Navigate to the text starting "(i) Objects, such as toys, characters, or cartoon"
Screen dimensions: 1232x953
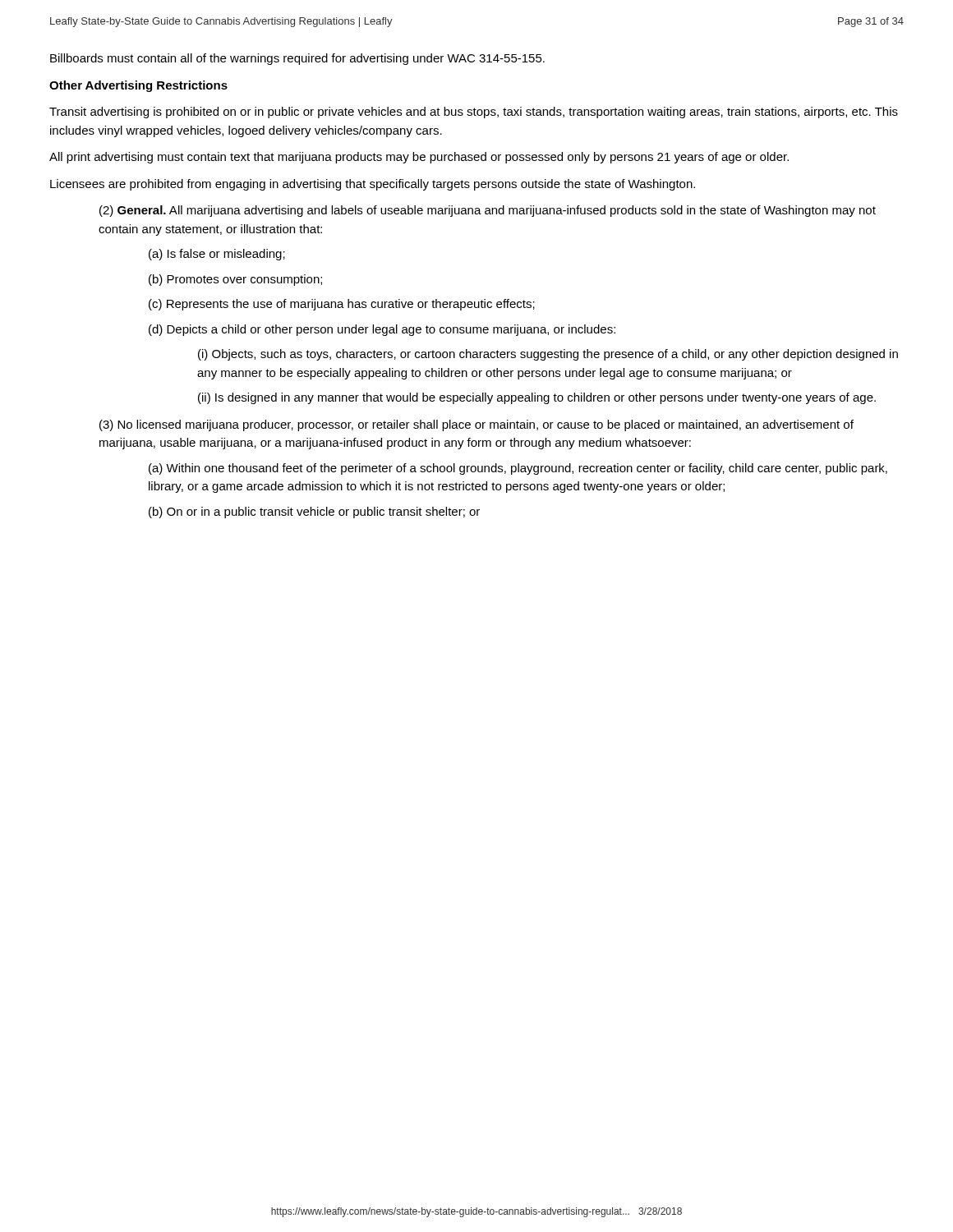tap(548, 363)
